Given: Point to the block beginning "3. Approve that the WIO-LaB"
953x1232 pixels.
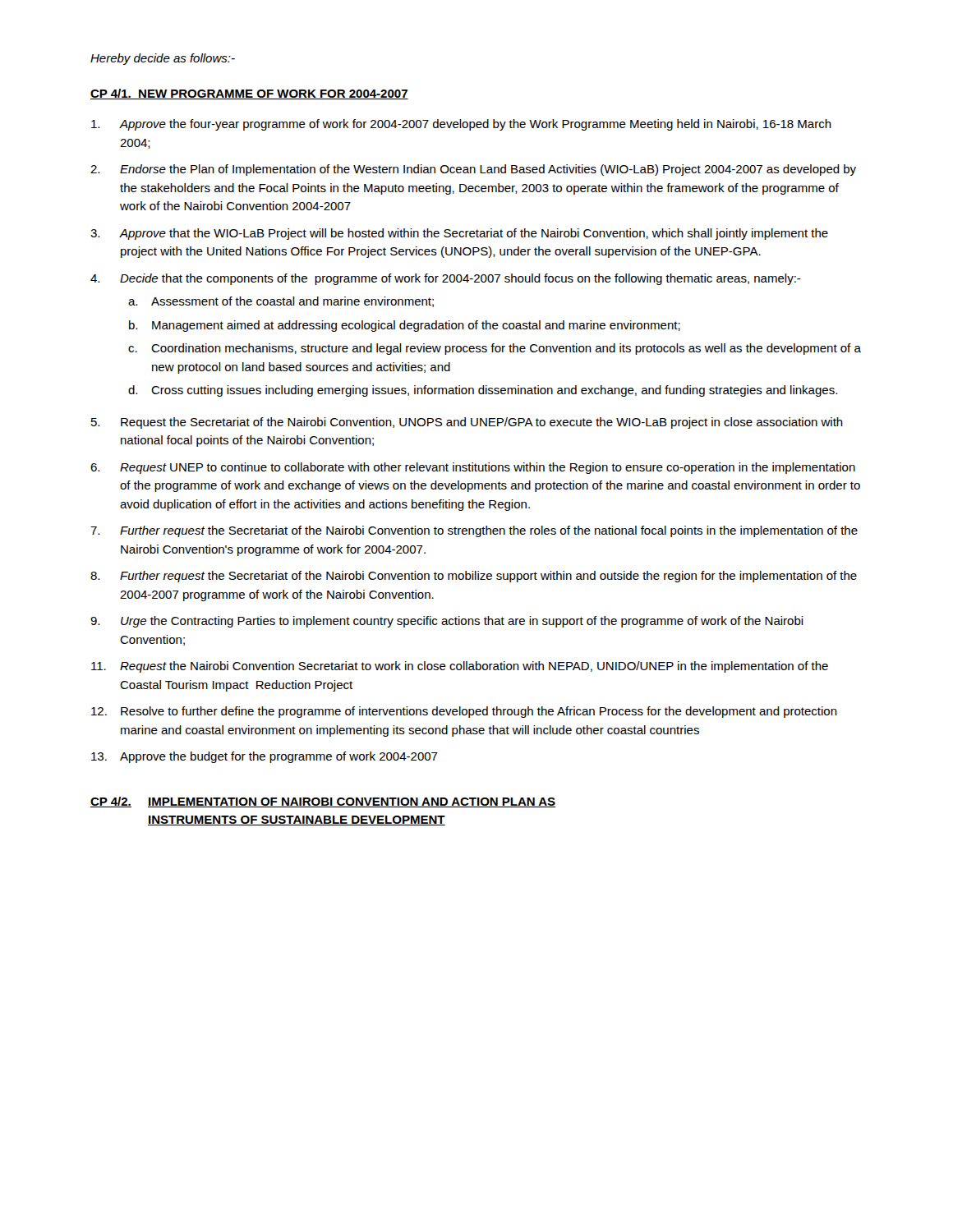Looking at the screenshot, I should (x=476, y=242).
